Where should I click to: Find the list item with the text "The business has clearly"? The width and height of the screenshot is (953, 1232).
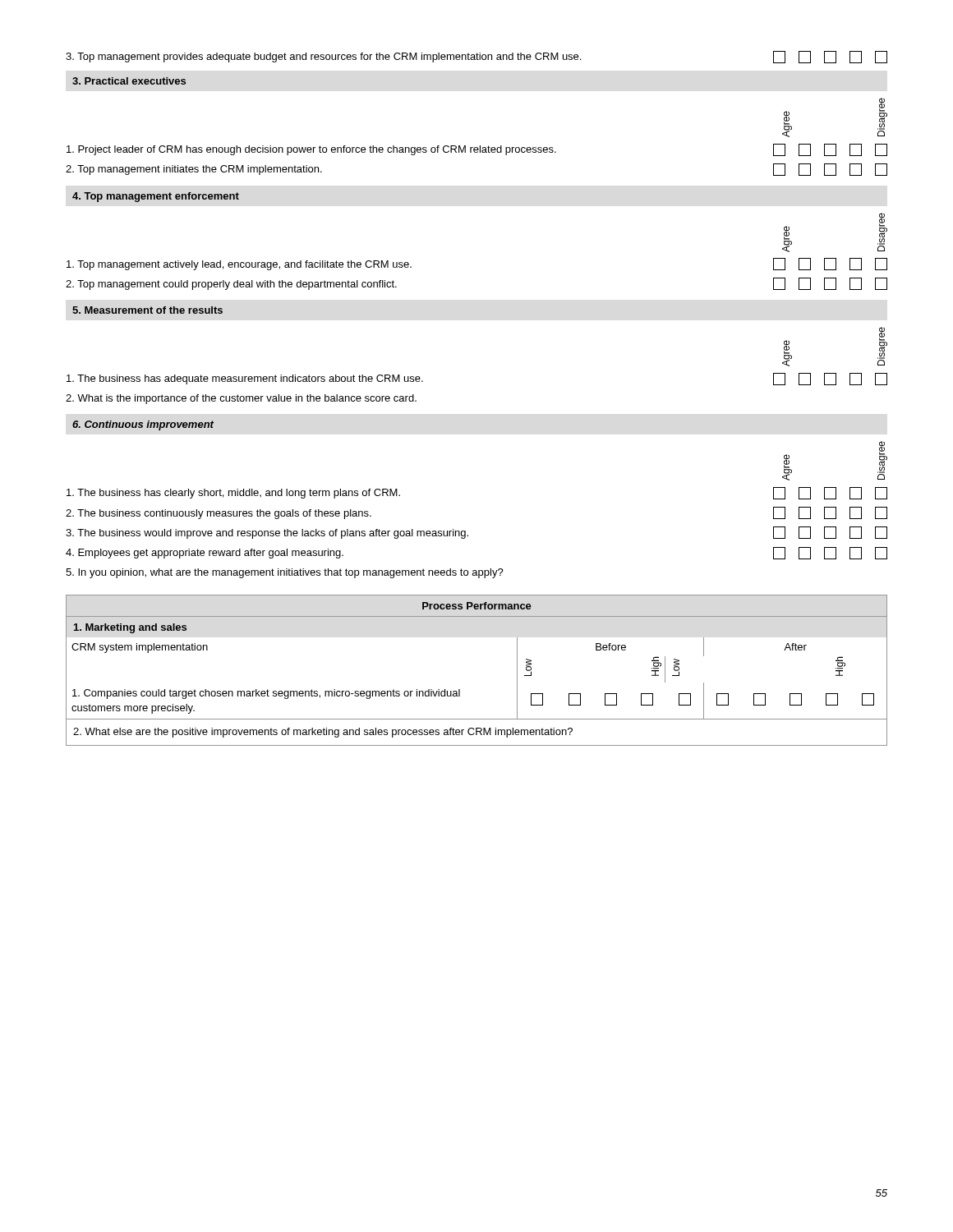click(232, 493)
